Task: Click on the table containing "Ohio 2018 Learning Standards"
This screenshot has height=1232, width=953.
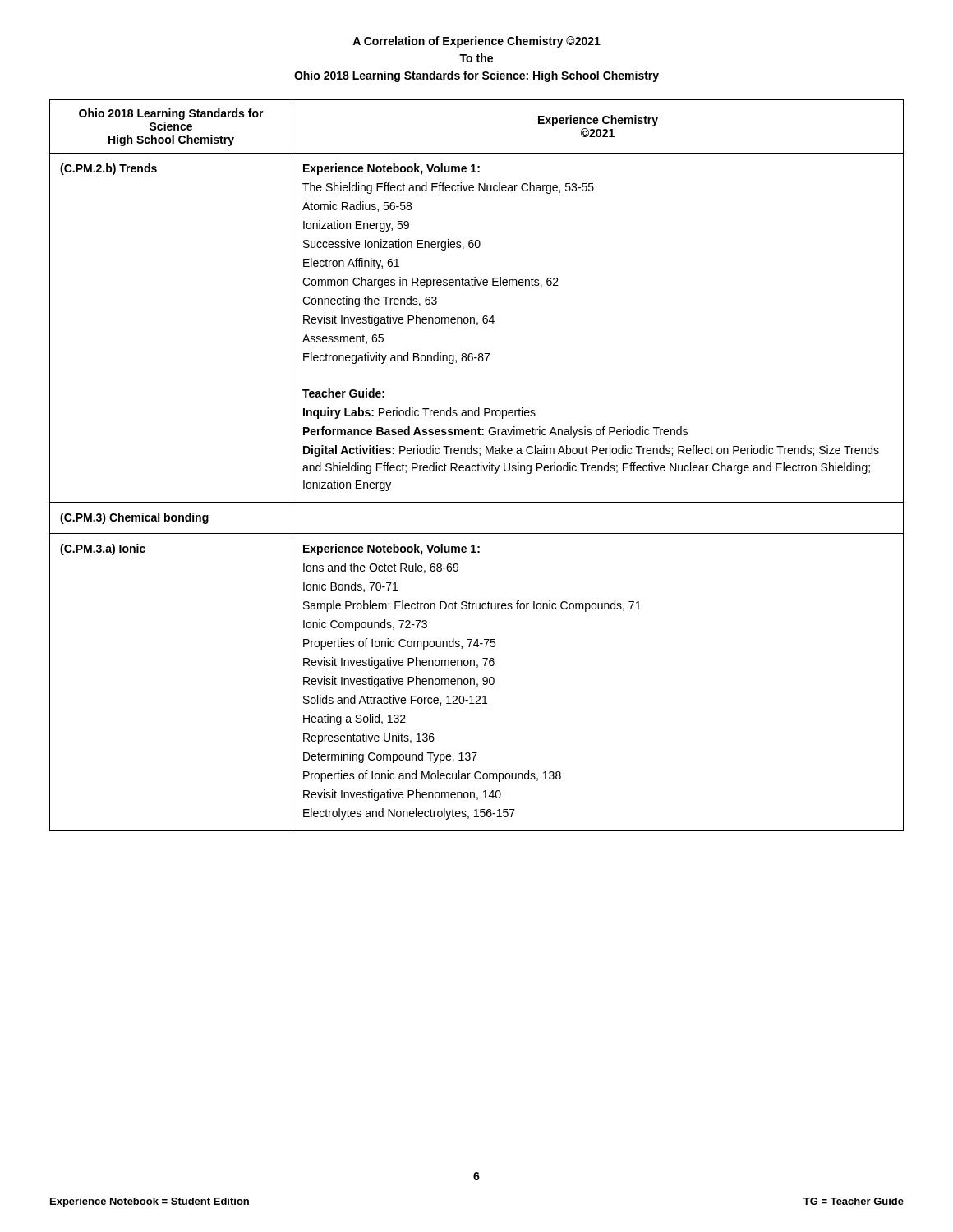Action: 476,465
